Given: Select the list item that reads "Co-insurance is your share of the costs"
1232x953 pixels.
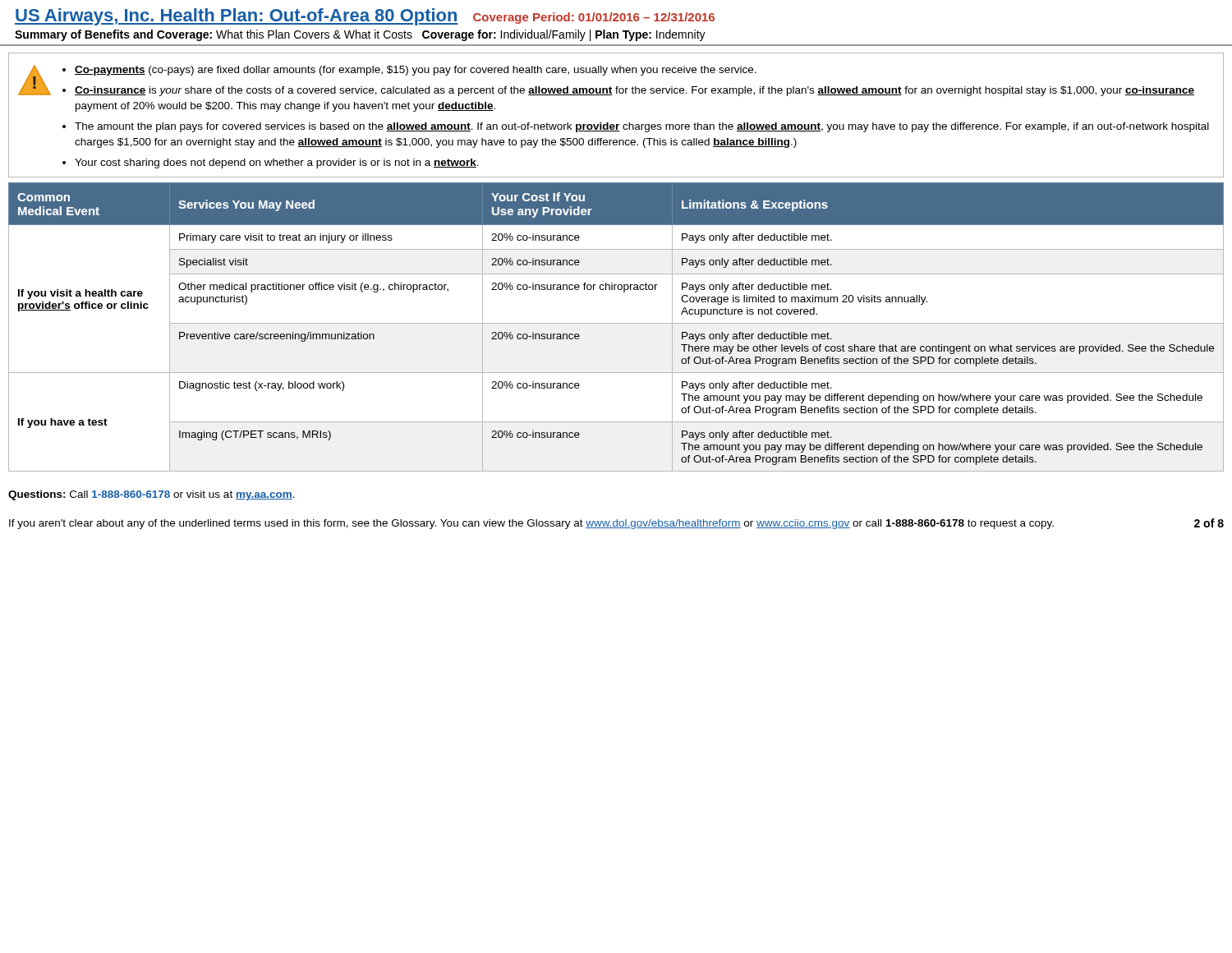Looking at the screenshot, I should (634, 98).
